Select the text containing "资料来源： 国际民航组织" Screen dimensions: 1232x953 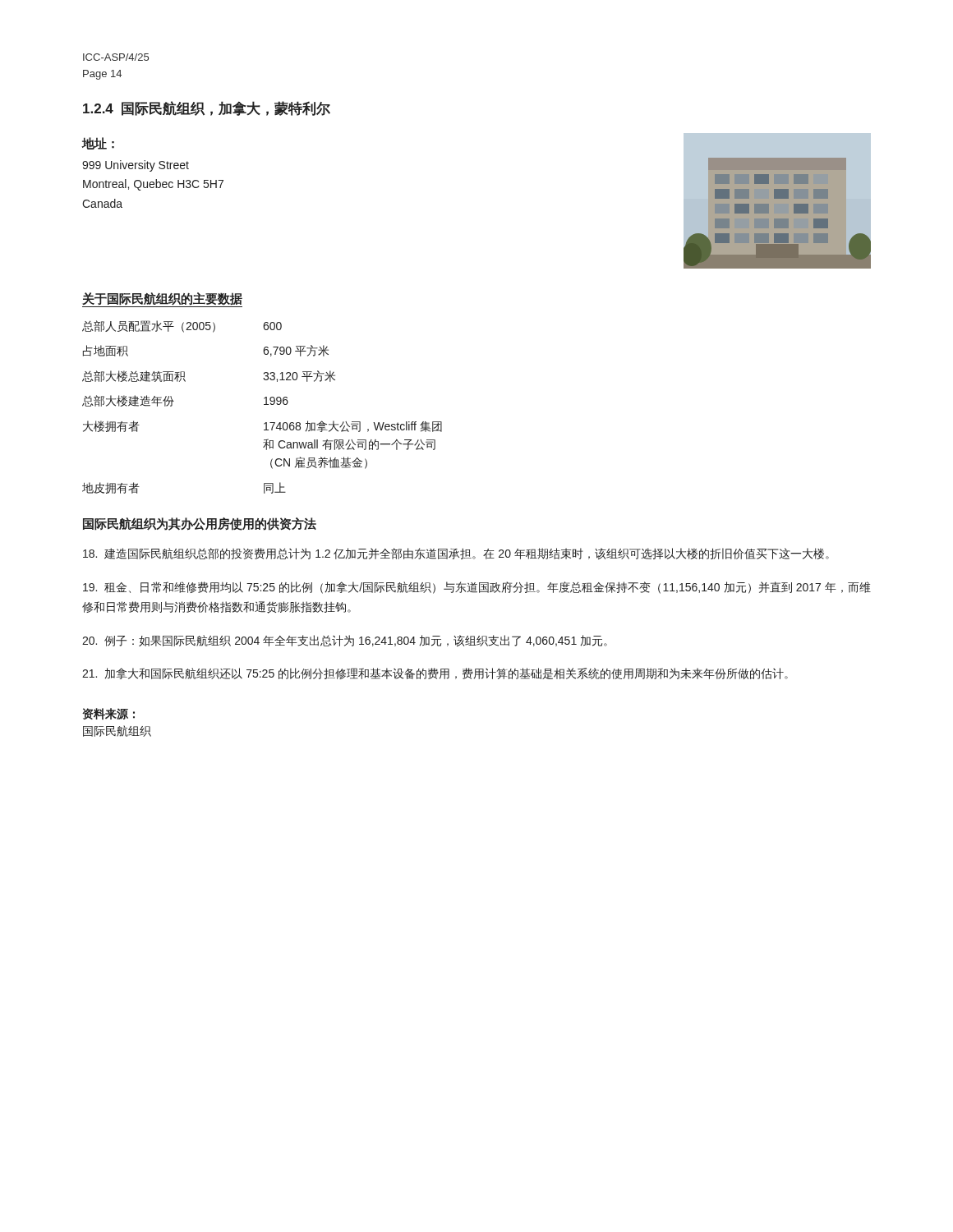[x=108, y=714]
